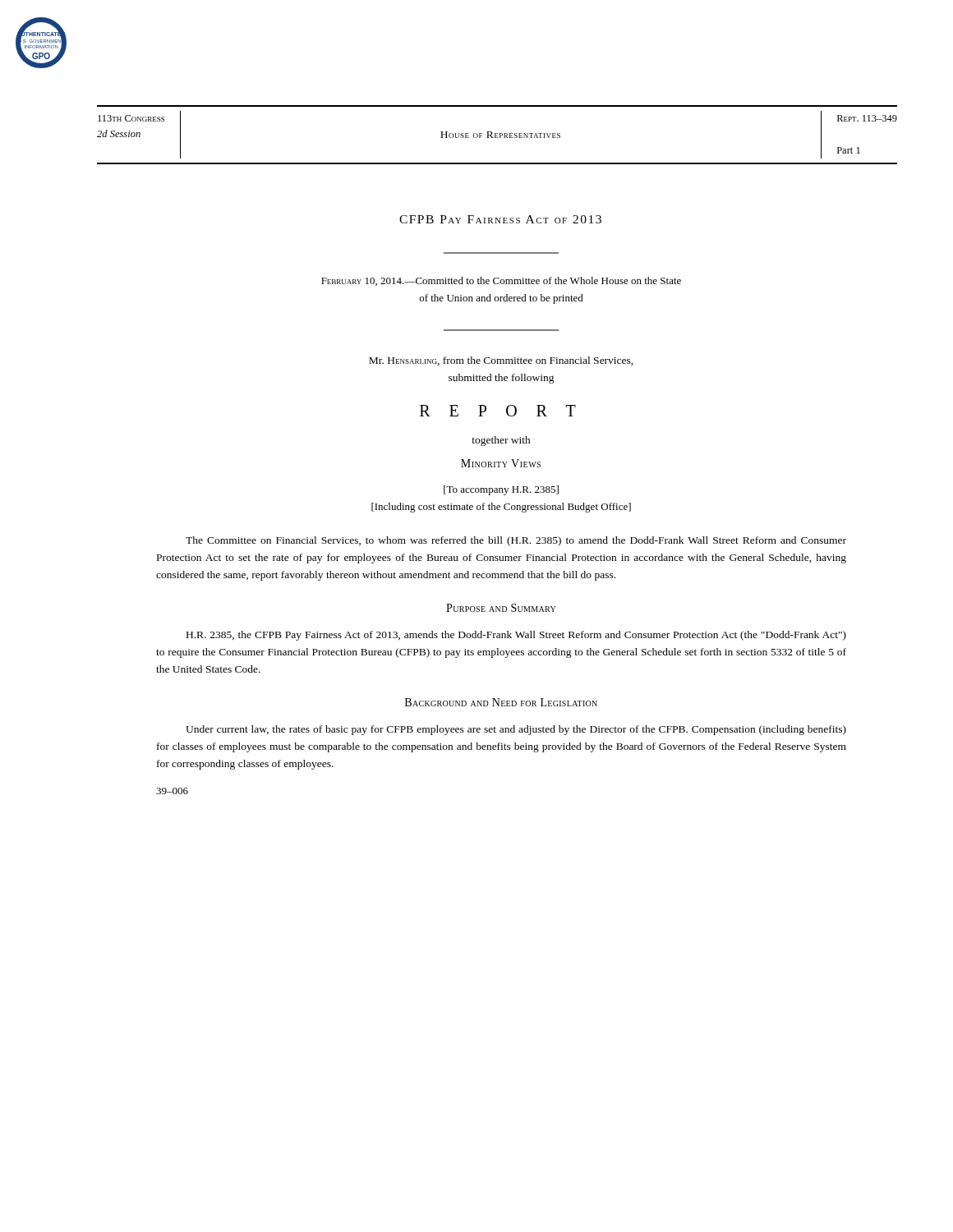Locate the text block containing "Mr. Hensarling, from the Committee"
The width and height of the screenshot is (953, 1232).
point(501,369)
